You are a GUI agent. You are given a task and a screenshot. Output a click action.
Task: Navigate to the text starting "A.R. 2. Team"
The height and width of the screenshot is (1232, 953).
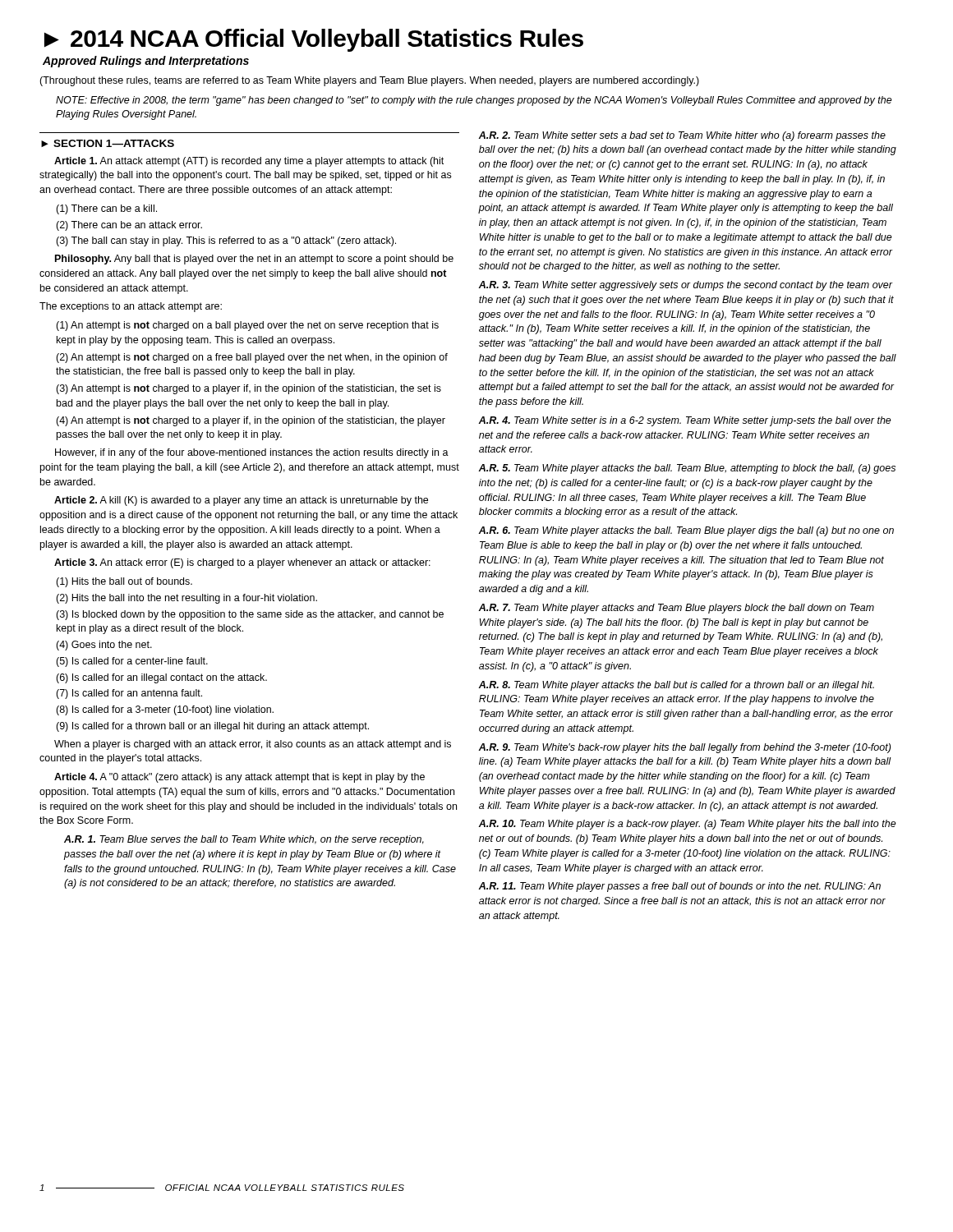(687, 201)
